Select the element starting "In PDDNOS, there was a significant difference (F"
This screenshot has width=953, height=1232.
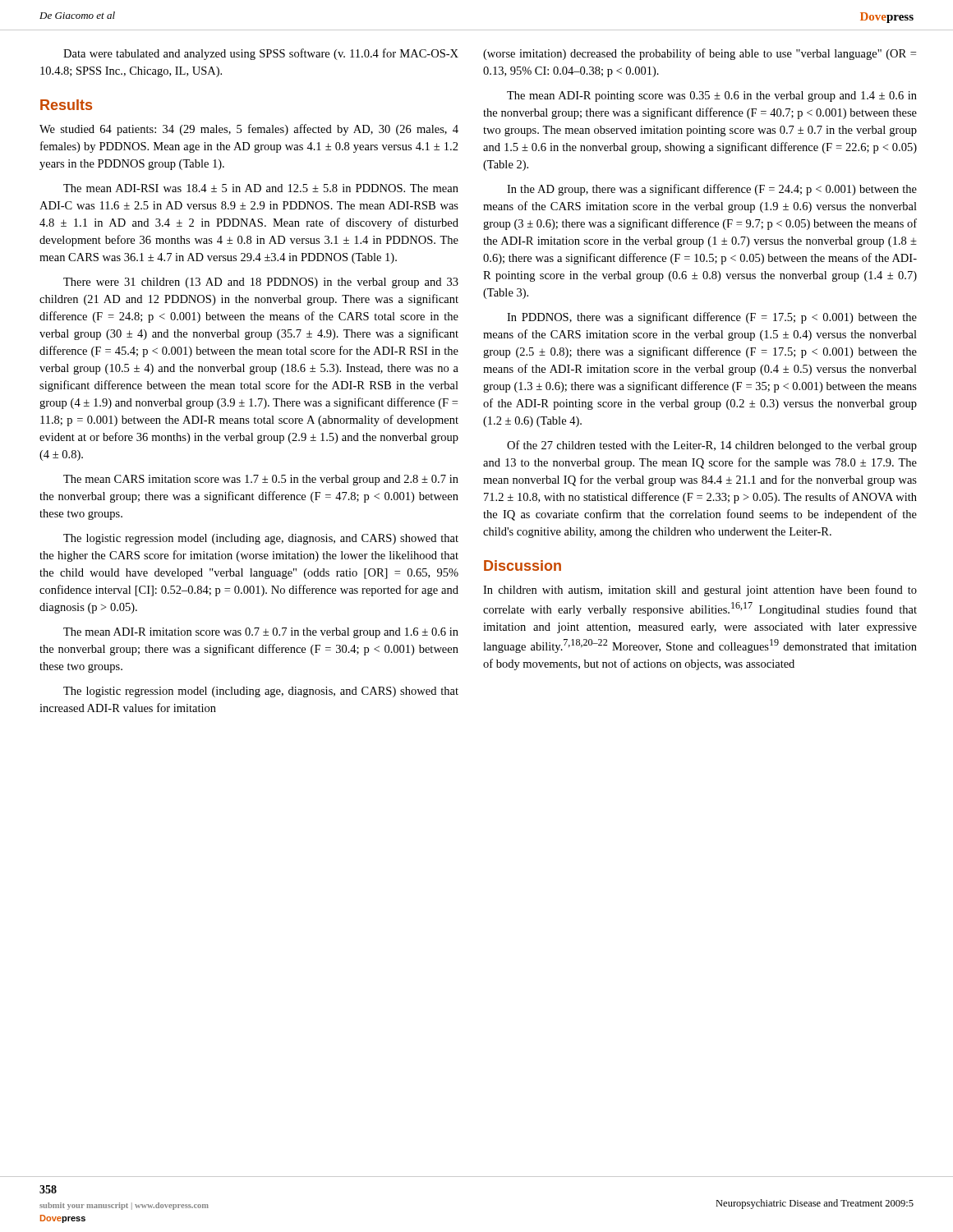[700, 369]
